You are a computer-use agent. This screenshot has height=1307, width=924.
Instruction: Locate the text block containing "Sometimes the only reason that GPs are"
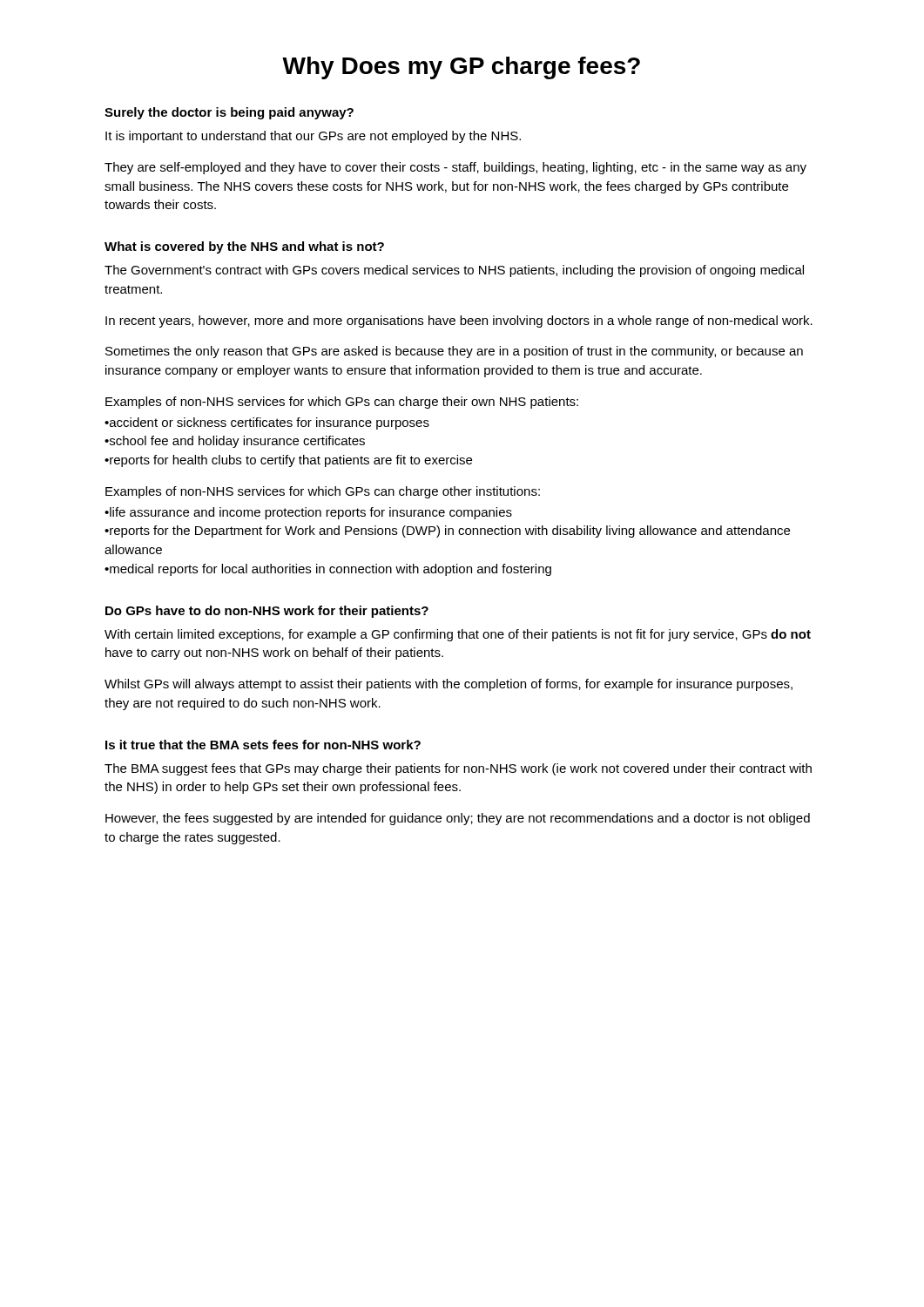coord(454,360)
